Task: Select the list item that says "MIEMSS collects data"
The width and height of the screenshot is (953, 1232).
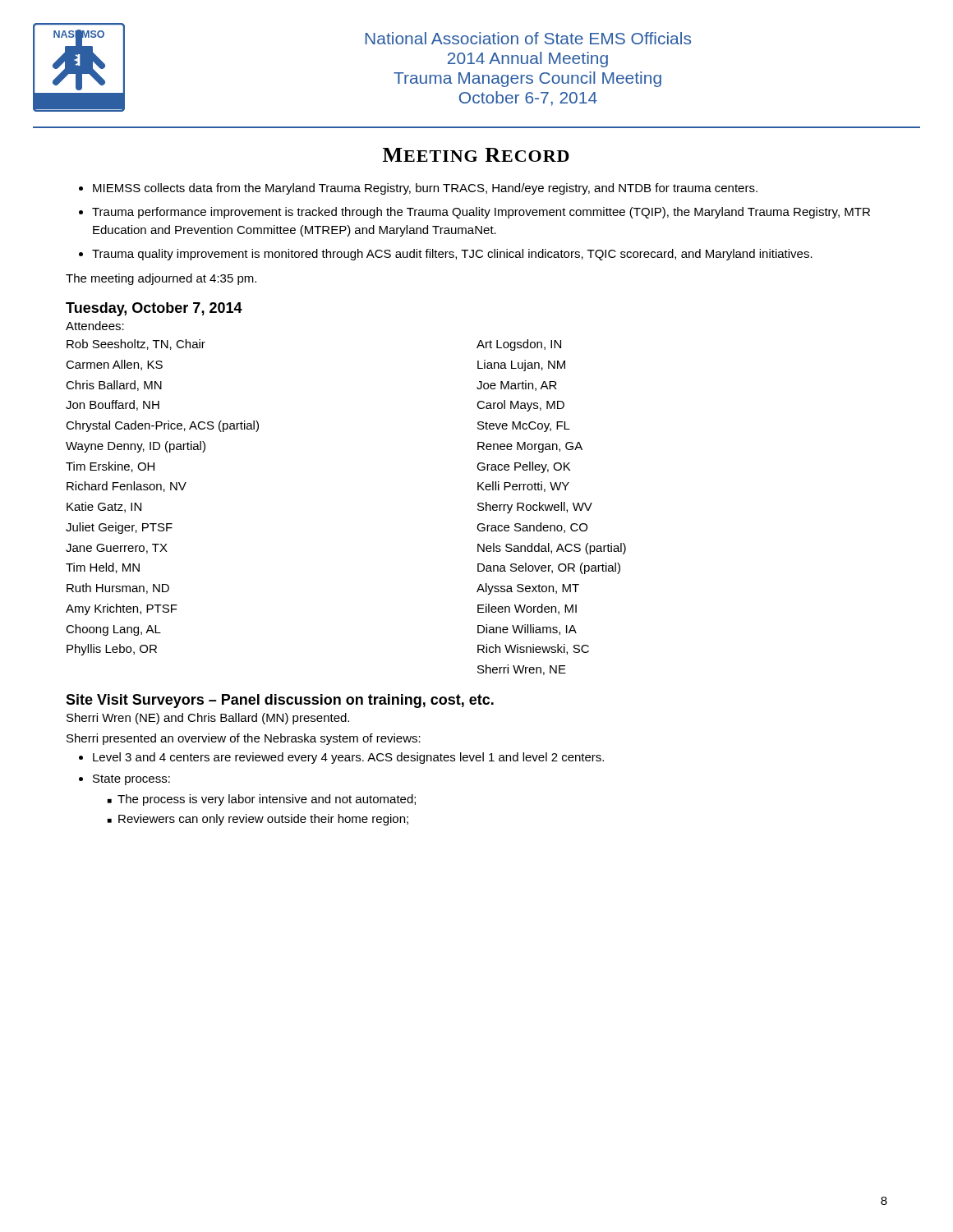Action: pos(425,188)
